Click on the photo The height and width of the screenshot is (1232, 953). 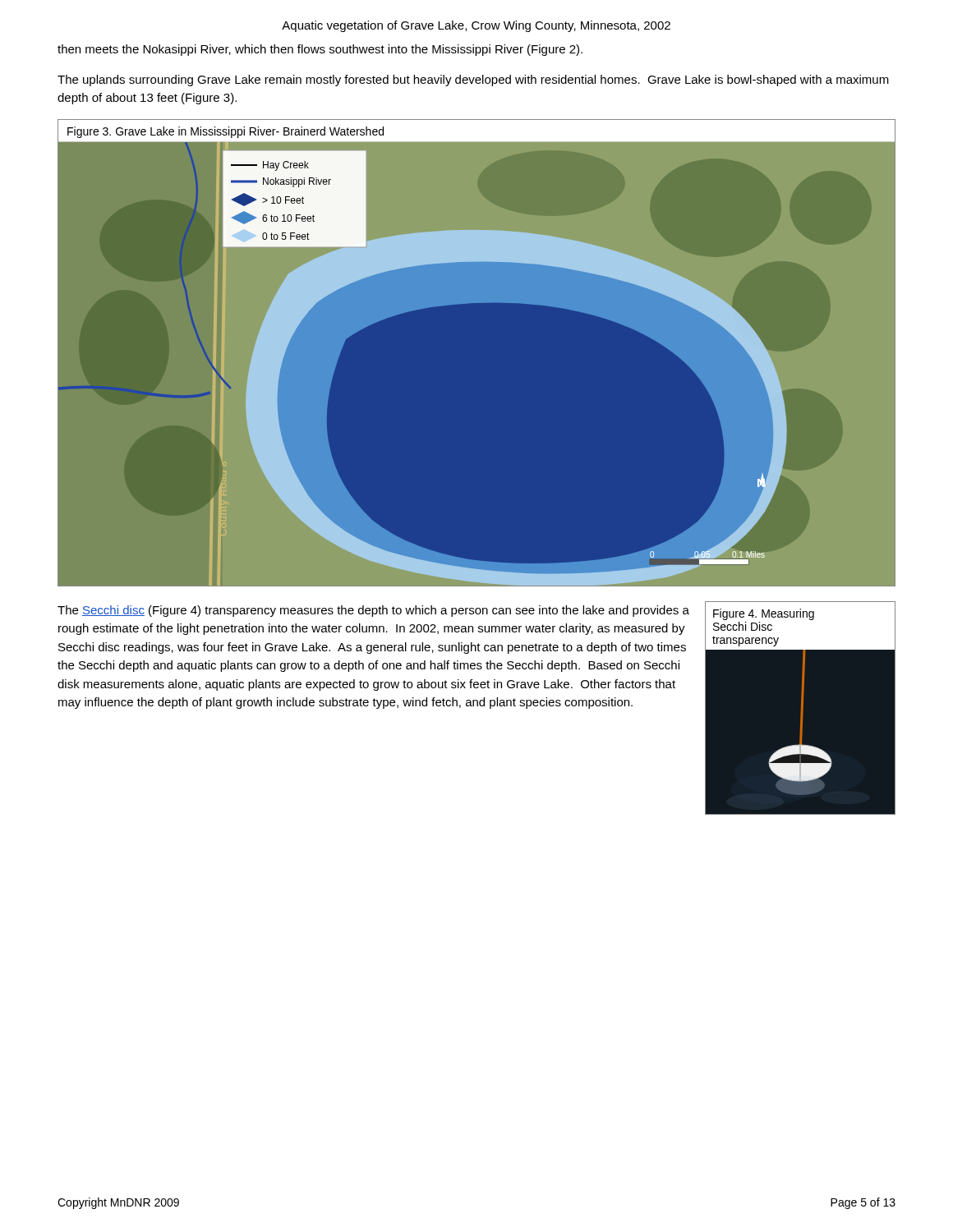coord(800,731)
